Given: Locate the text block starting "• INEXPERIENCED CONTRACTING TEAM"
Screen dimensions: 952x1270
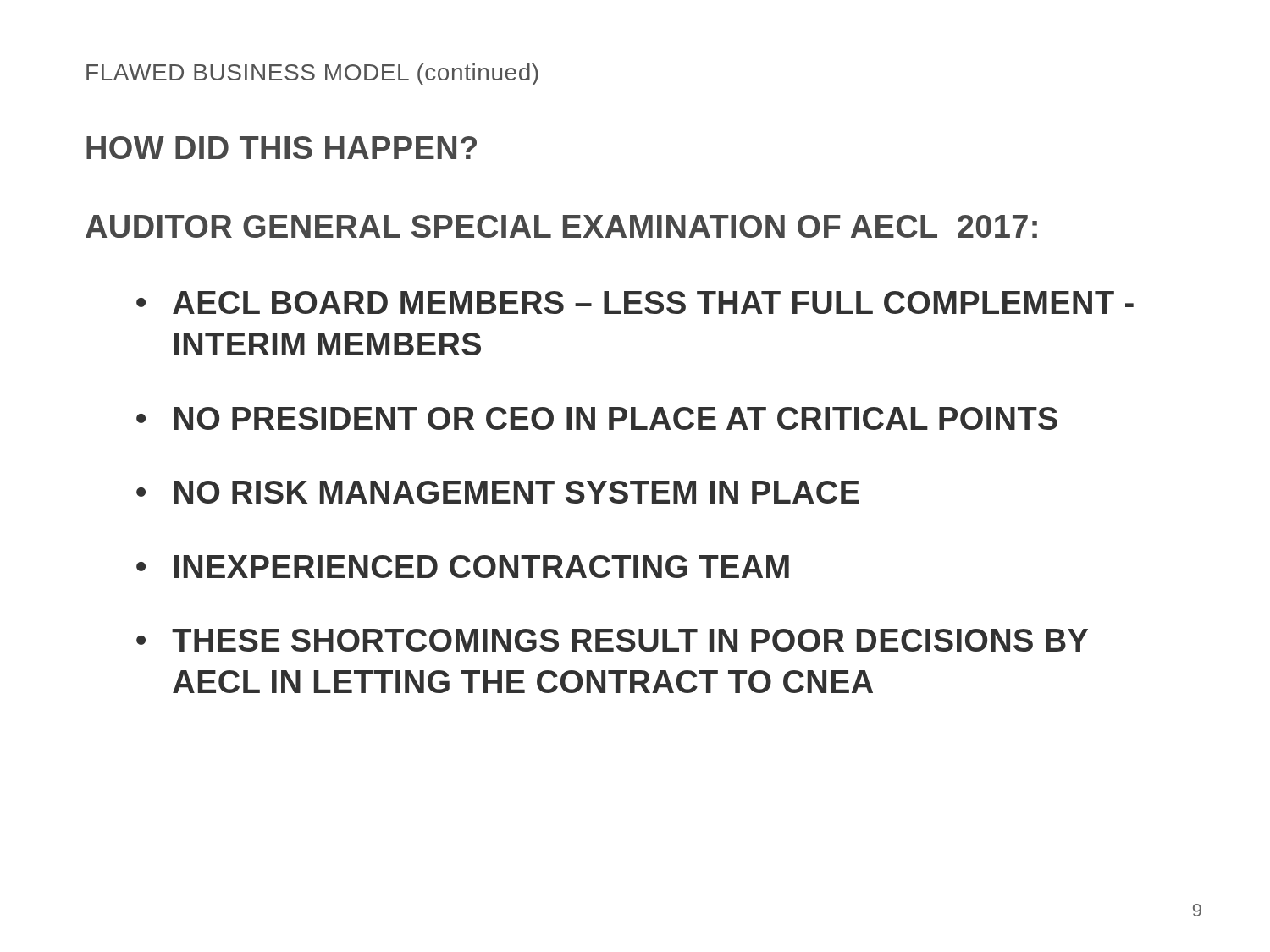Looking at the screenshot, I should pyautogui.click(x=463, y=567).
